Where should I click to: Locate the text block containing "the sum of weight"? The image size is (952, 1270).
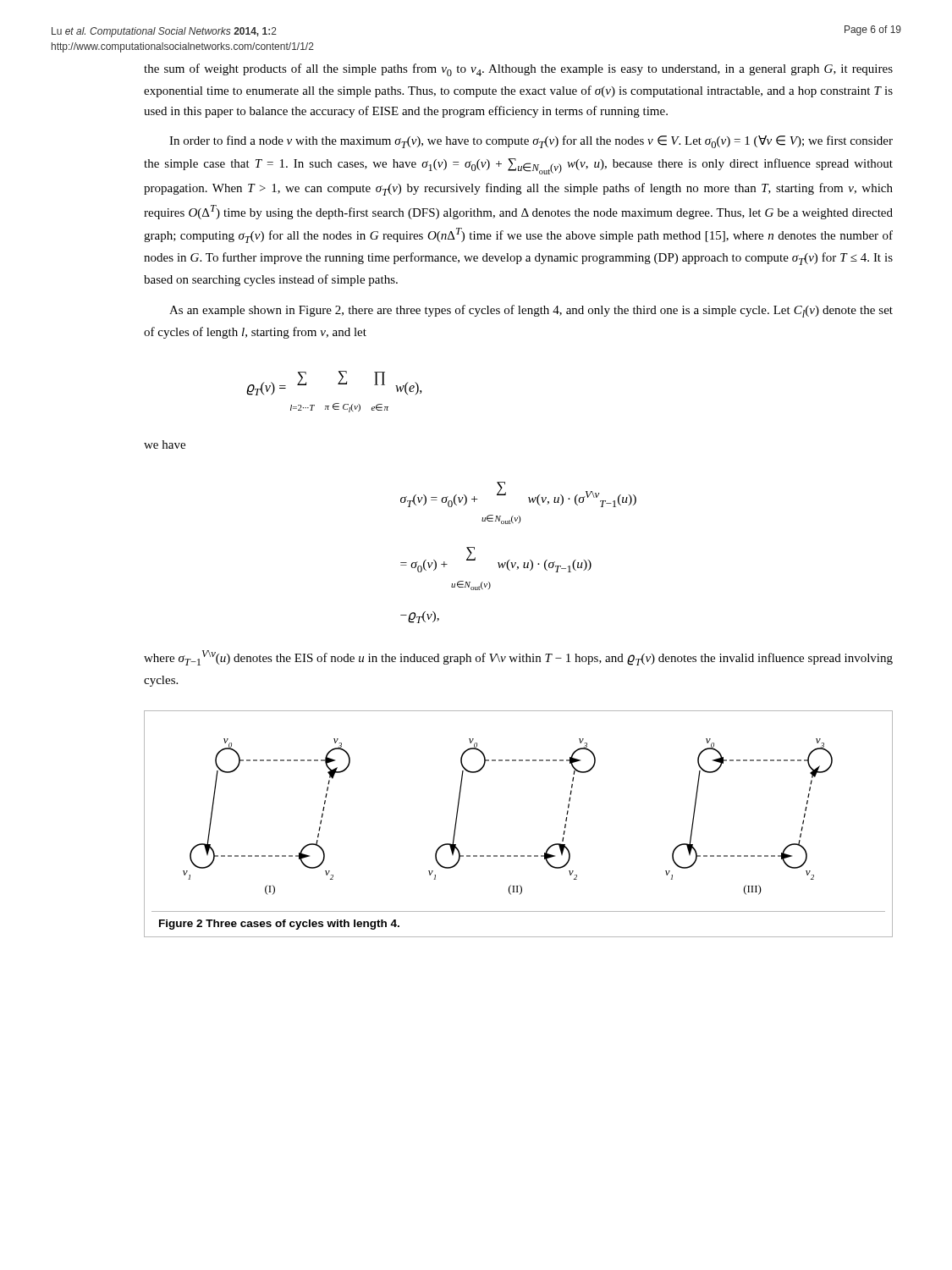click(x=518, y=90)
